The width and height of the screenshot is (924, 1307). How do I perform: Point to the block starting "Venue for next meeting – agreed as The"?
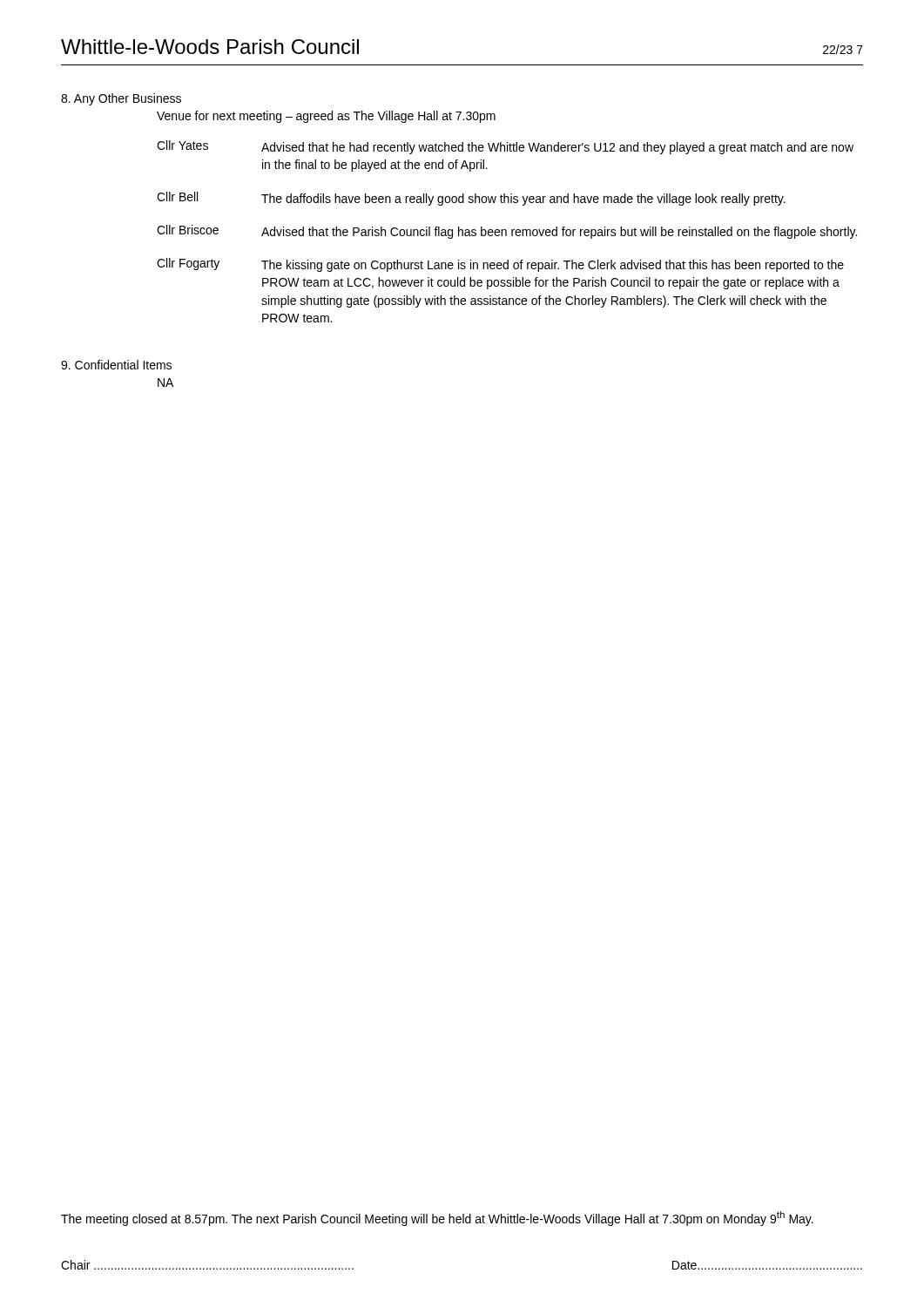coord(326,116)
